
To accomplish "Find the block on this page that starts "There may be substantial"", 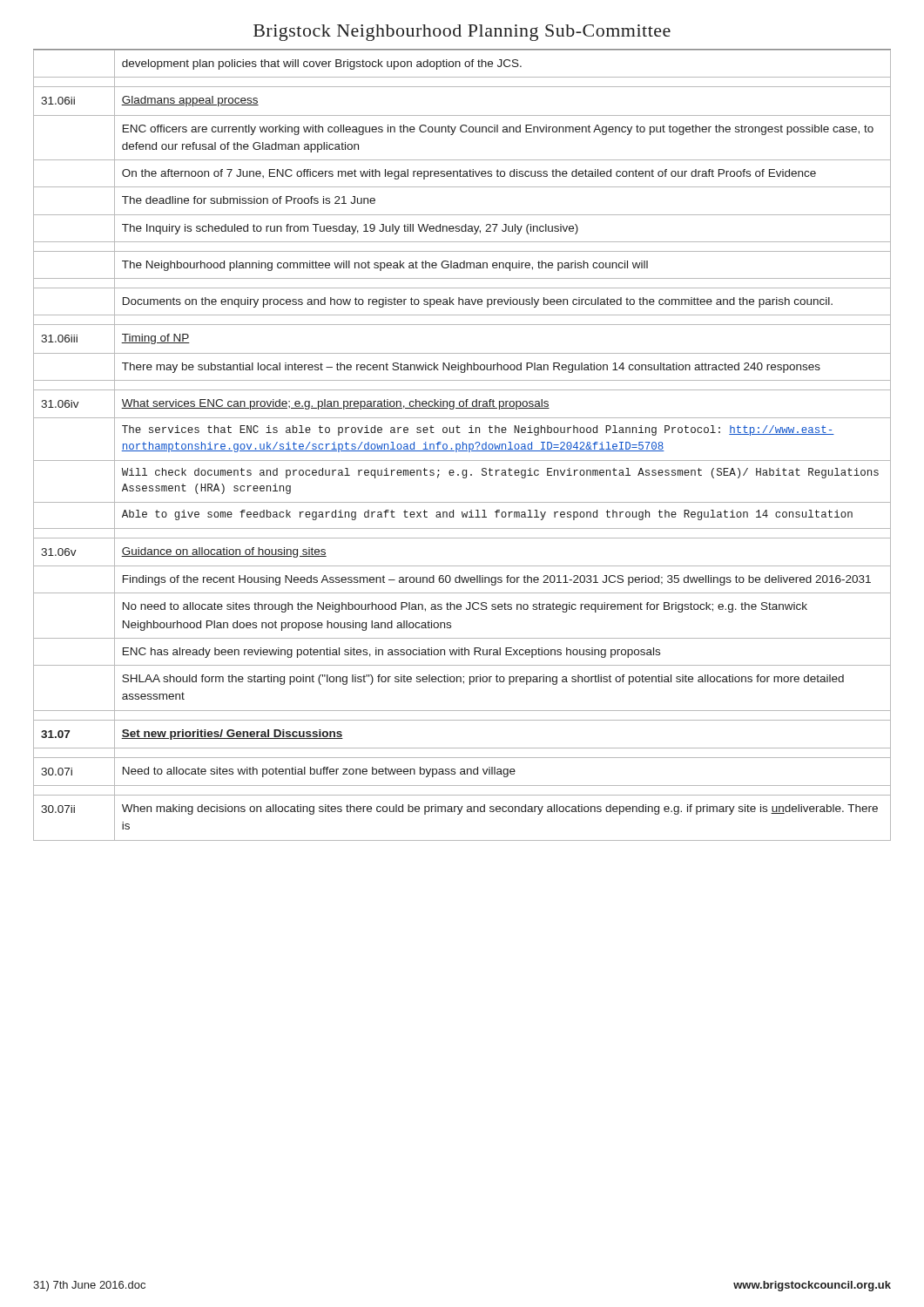I will (462, 366).
